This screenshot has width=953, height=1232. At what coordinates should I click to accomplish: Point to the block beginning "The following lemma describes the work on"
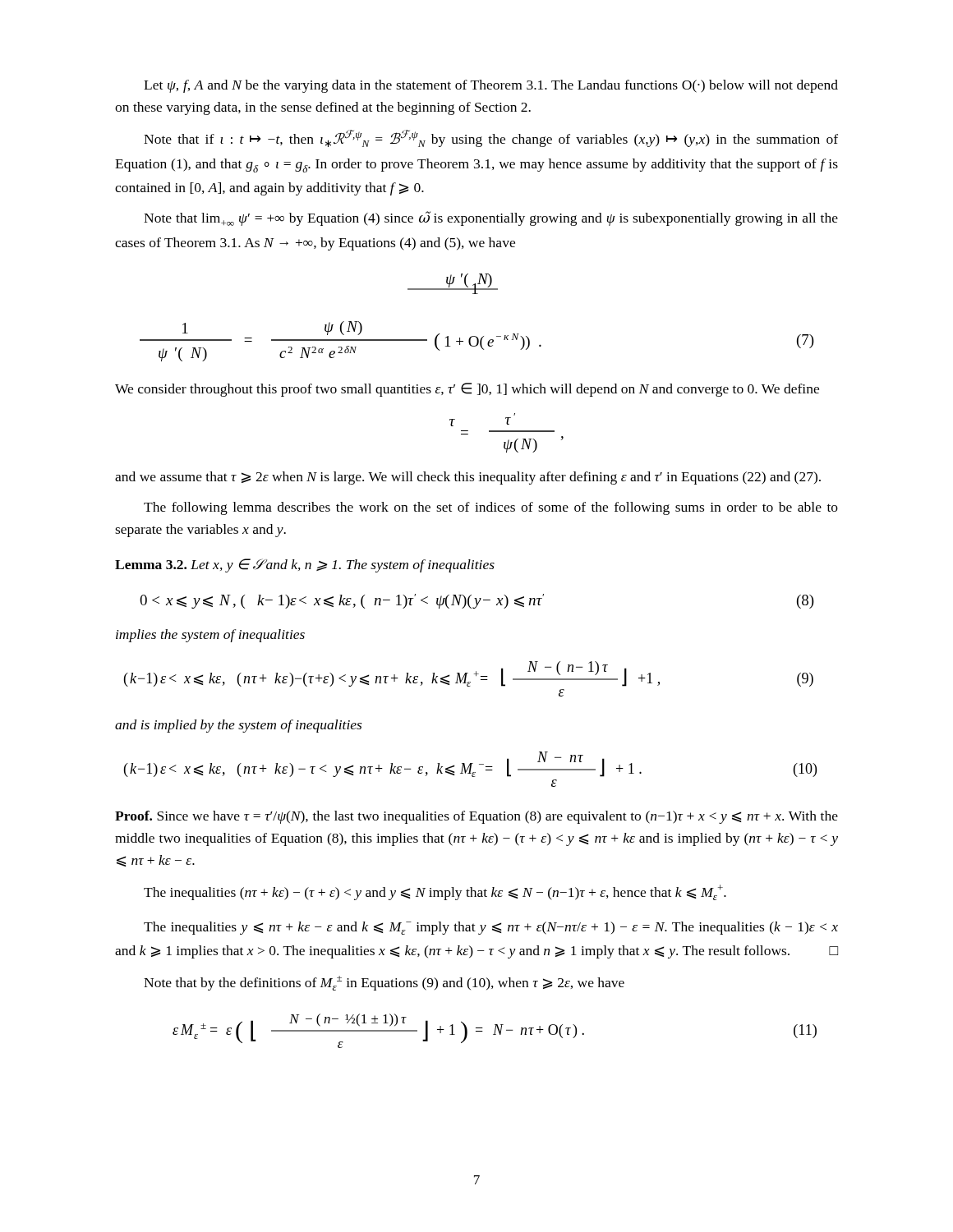[476, 518]
